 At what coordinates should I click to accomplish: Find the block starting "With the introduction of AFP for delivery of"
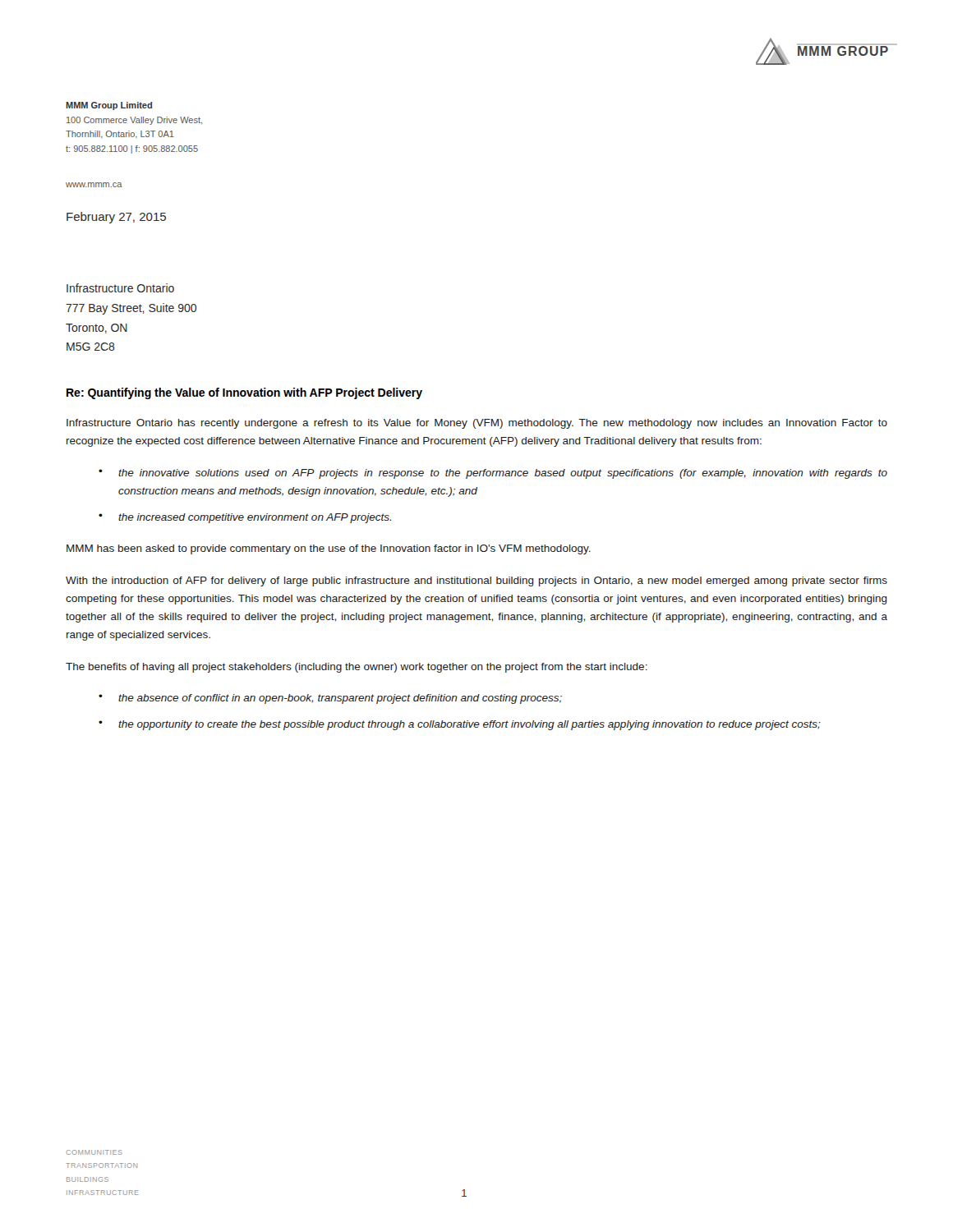(x=476, y=607)
